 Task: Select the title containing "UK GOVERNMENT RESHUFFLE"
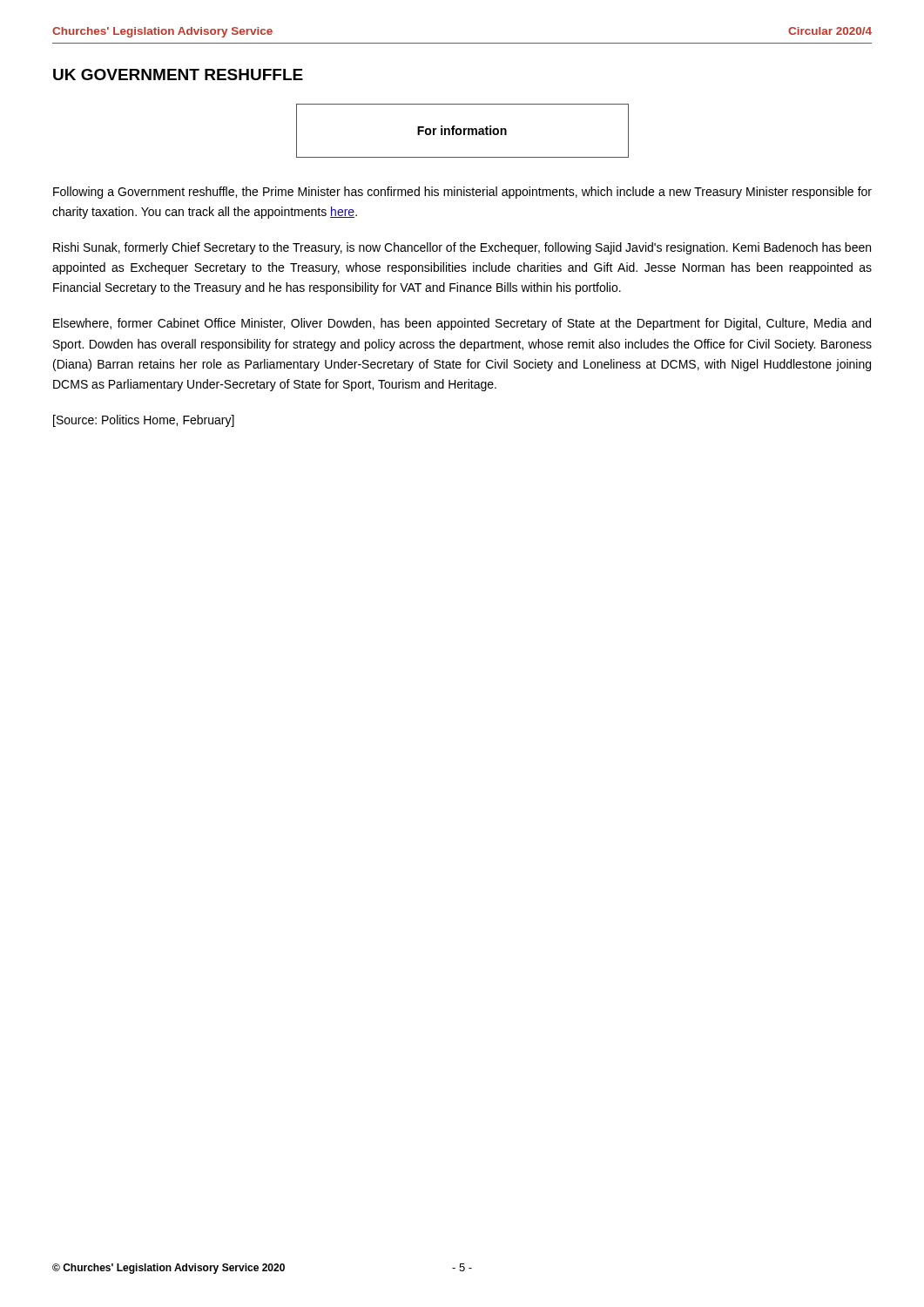(178, 74)
